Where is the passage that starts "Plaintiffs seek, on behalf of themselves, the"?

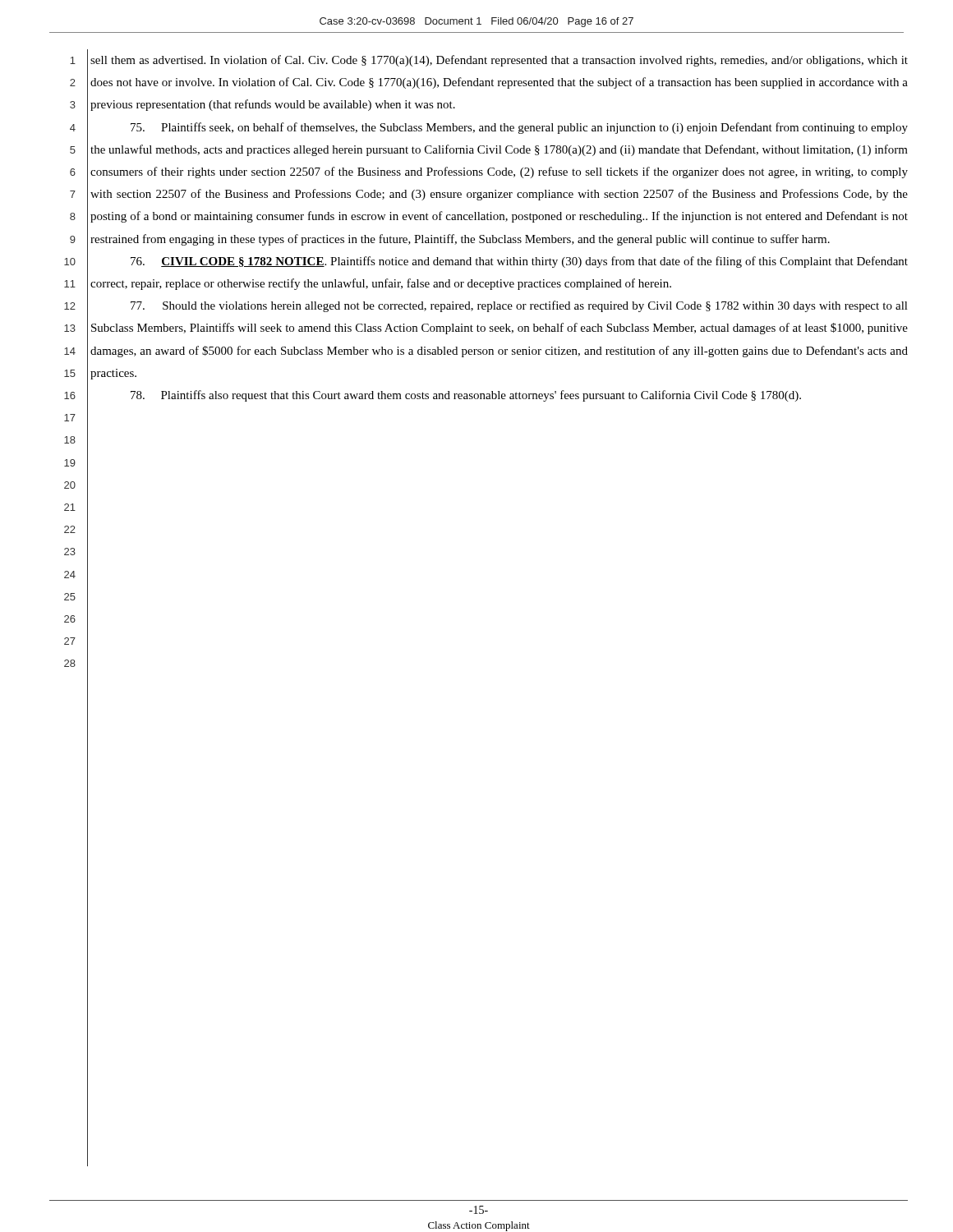click(499, 183)
